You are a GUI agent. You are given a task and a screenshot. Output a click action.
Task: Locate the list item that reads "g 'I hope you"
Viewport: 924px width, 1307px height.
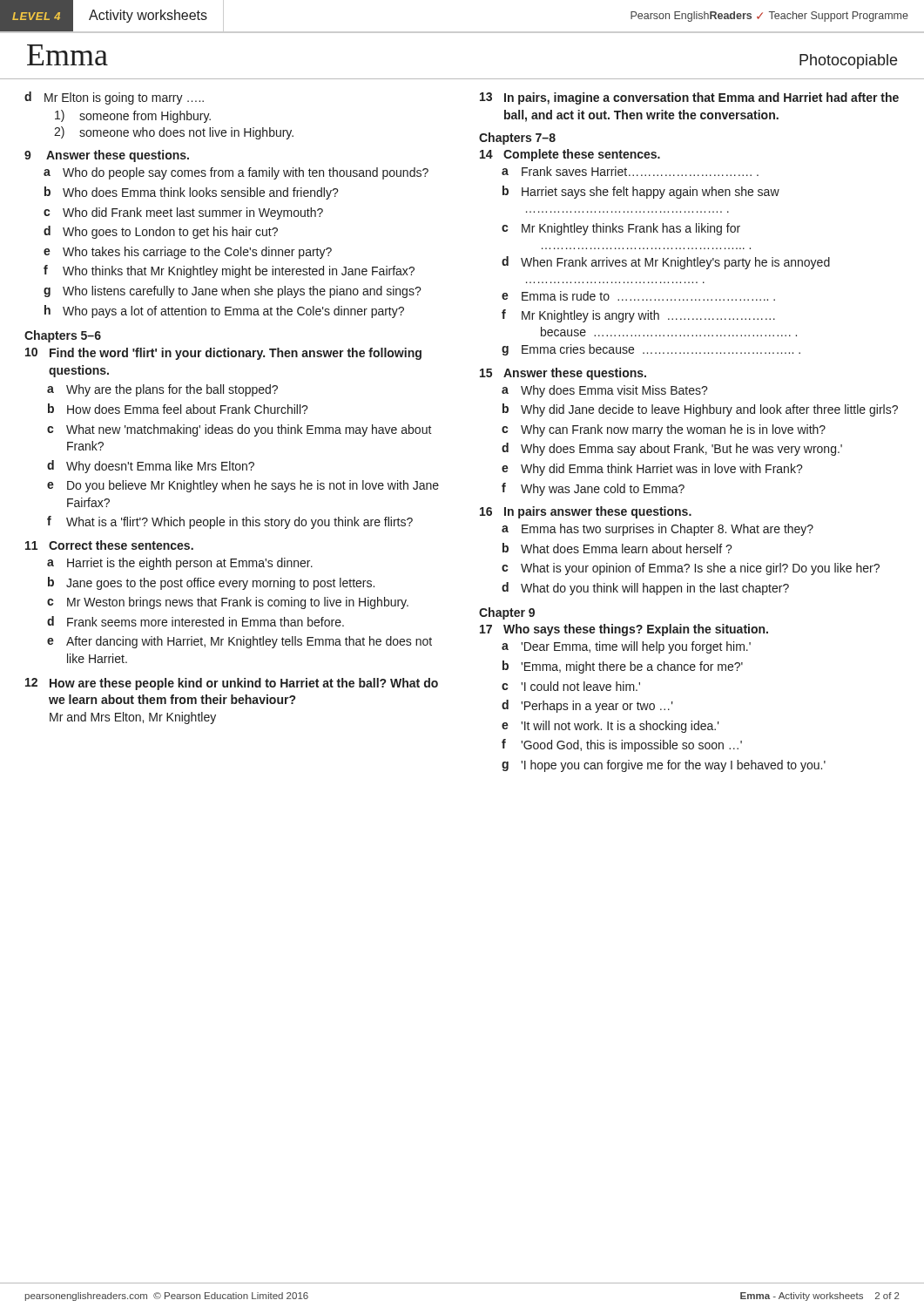tap(664, 766)
